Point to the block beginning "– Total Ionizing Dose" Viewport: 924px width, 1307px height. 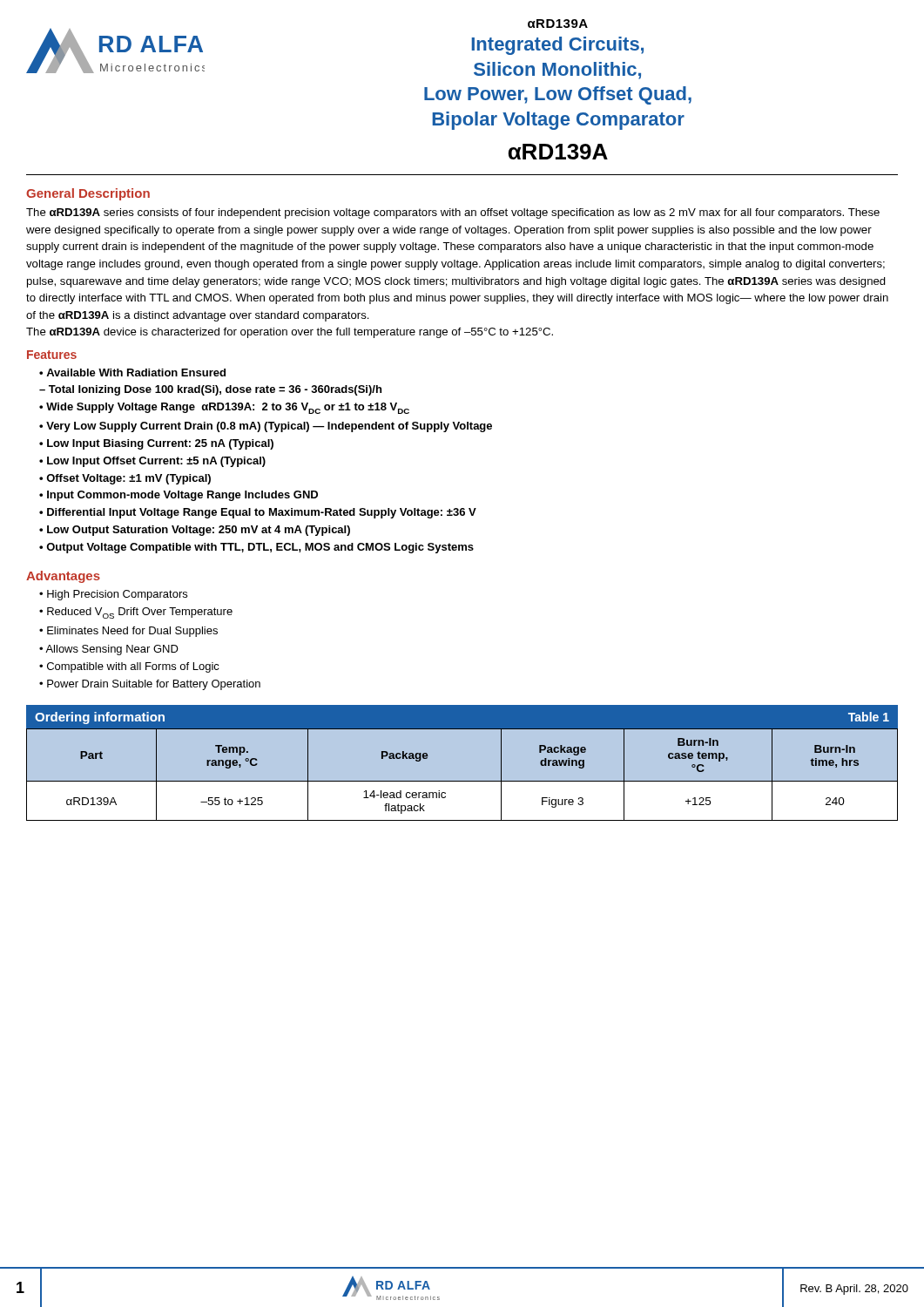(211, 389)
